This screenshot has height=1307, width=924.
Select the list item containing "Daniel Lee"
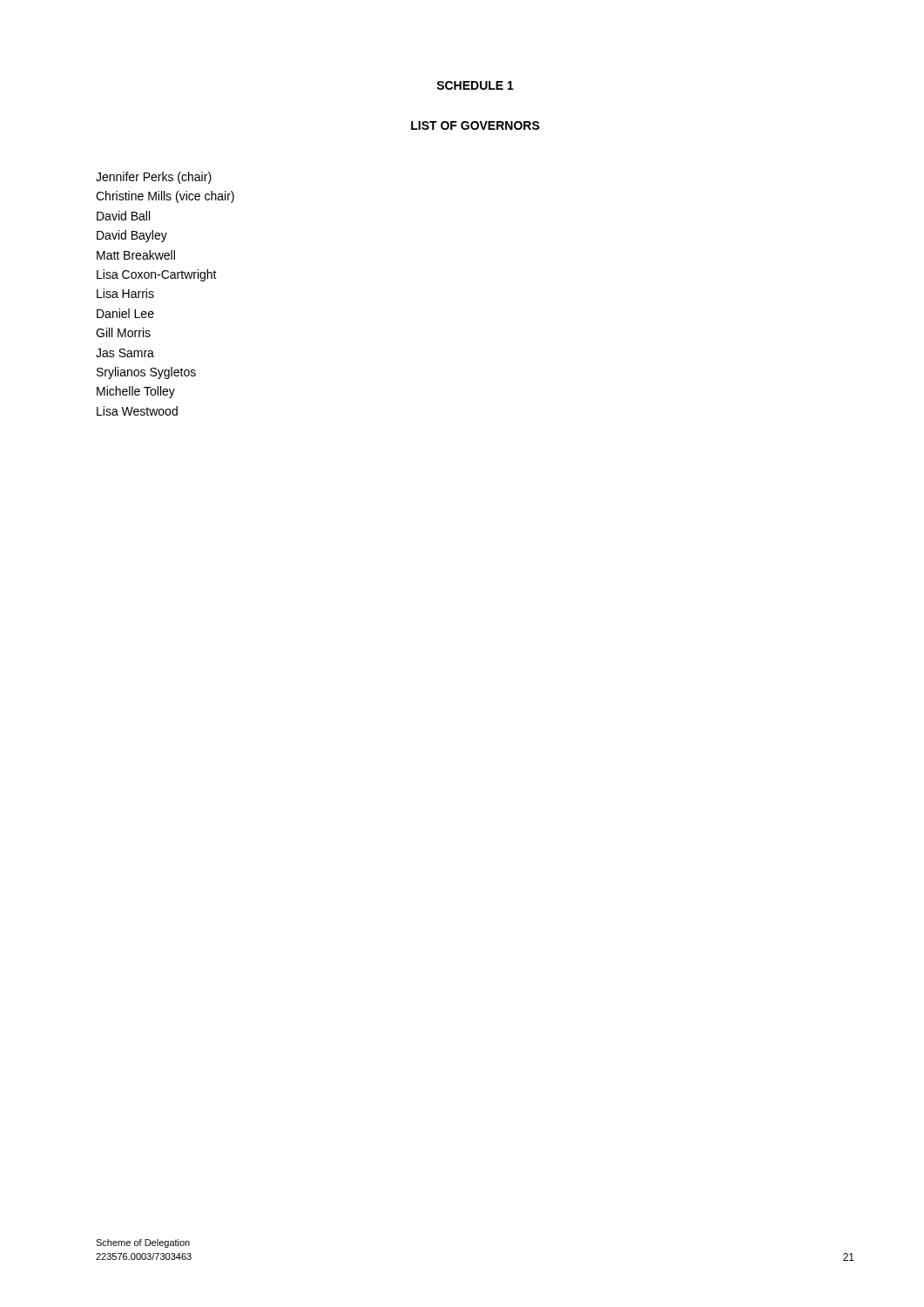click(x=125, y=313)
